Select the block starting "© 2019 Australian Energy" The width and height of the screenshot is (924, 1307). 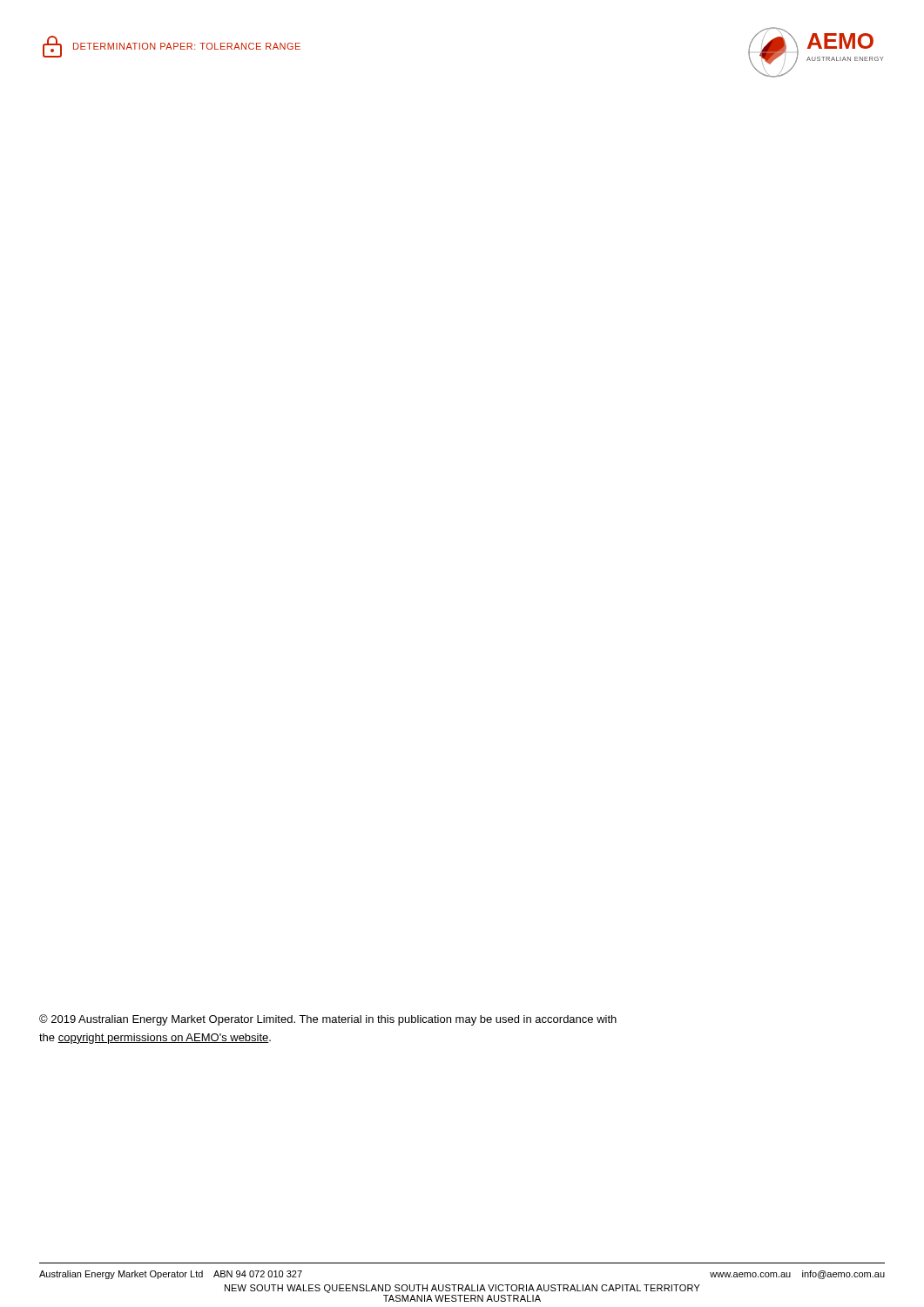point(328,1028)
